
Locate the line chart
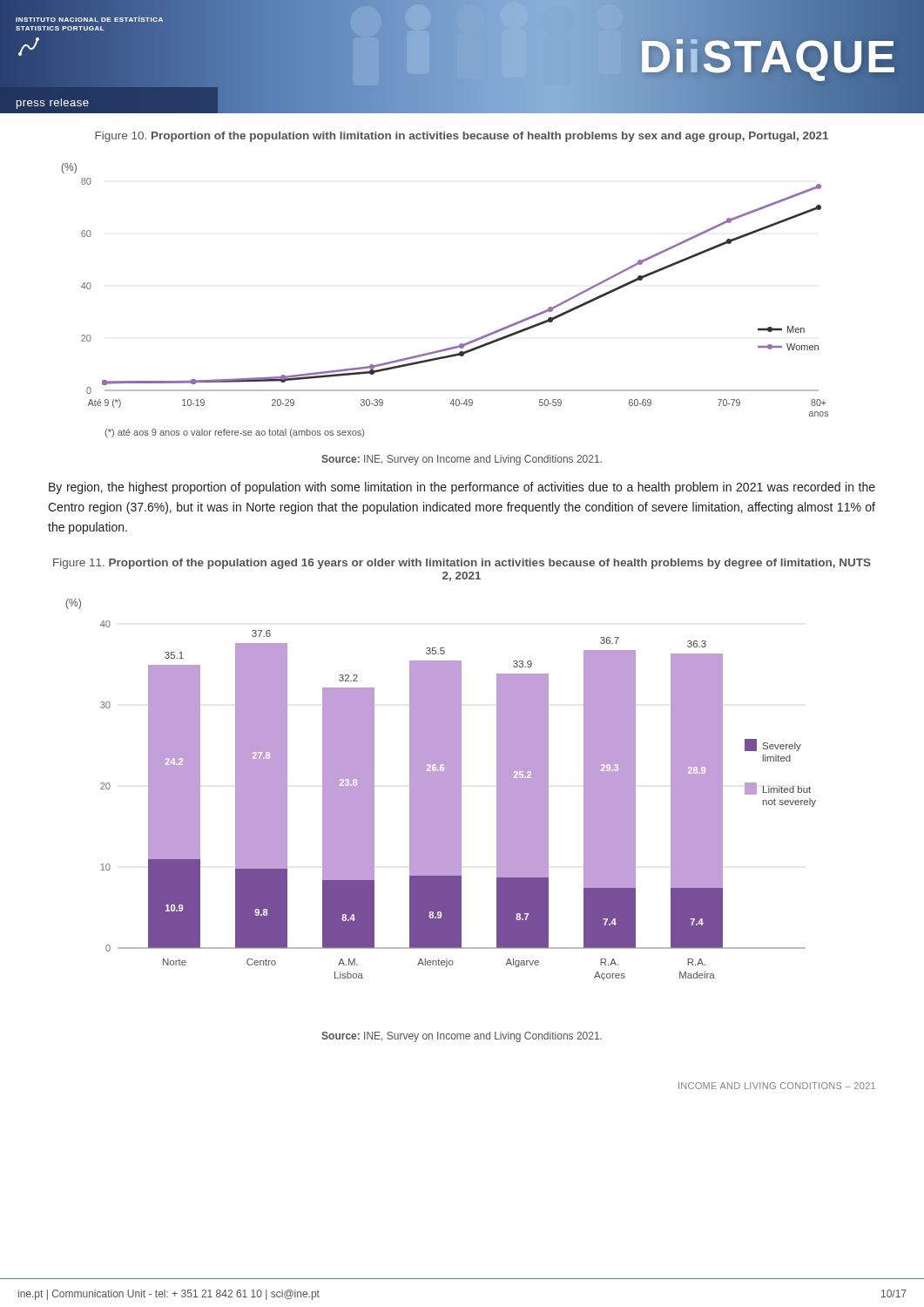click(x=462, y=290)
